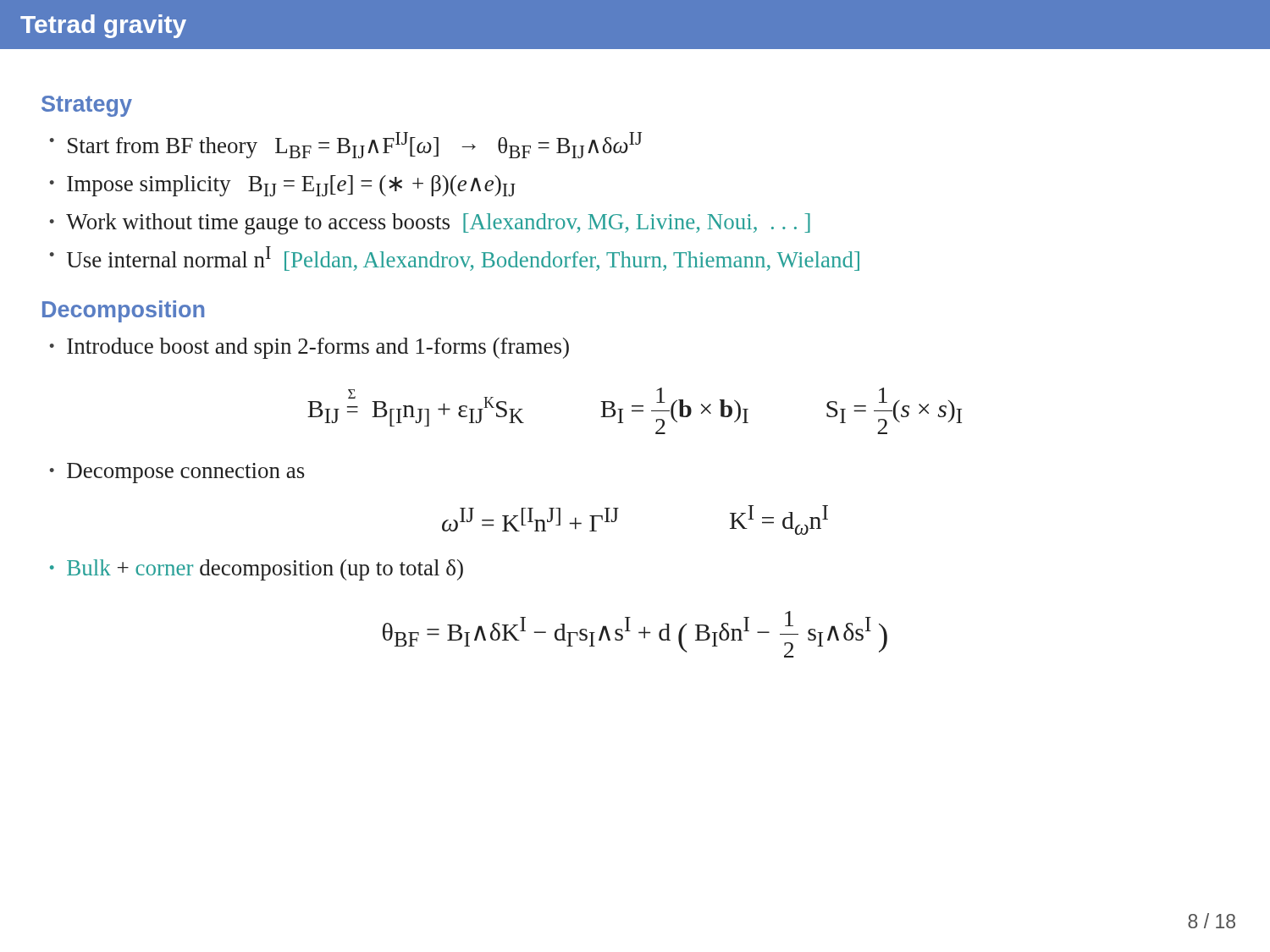The image size is (1270, 952).
Task: Find the list item with the text "• Work without time gauge to access"
Action: pos(430,222)
